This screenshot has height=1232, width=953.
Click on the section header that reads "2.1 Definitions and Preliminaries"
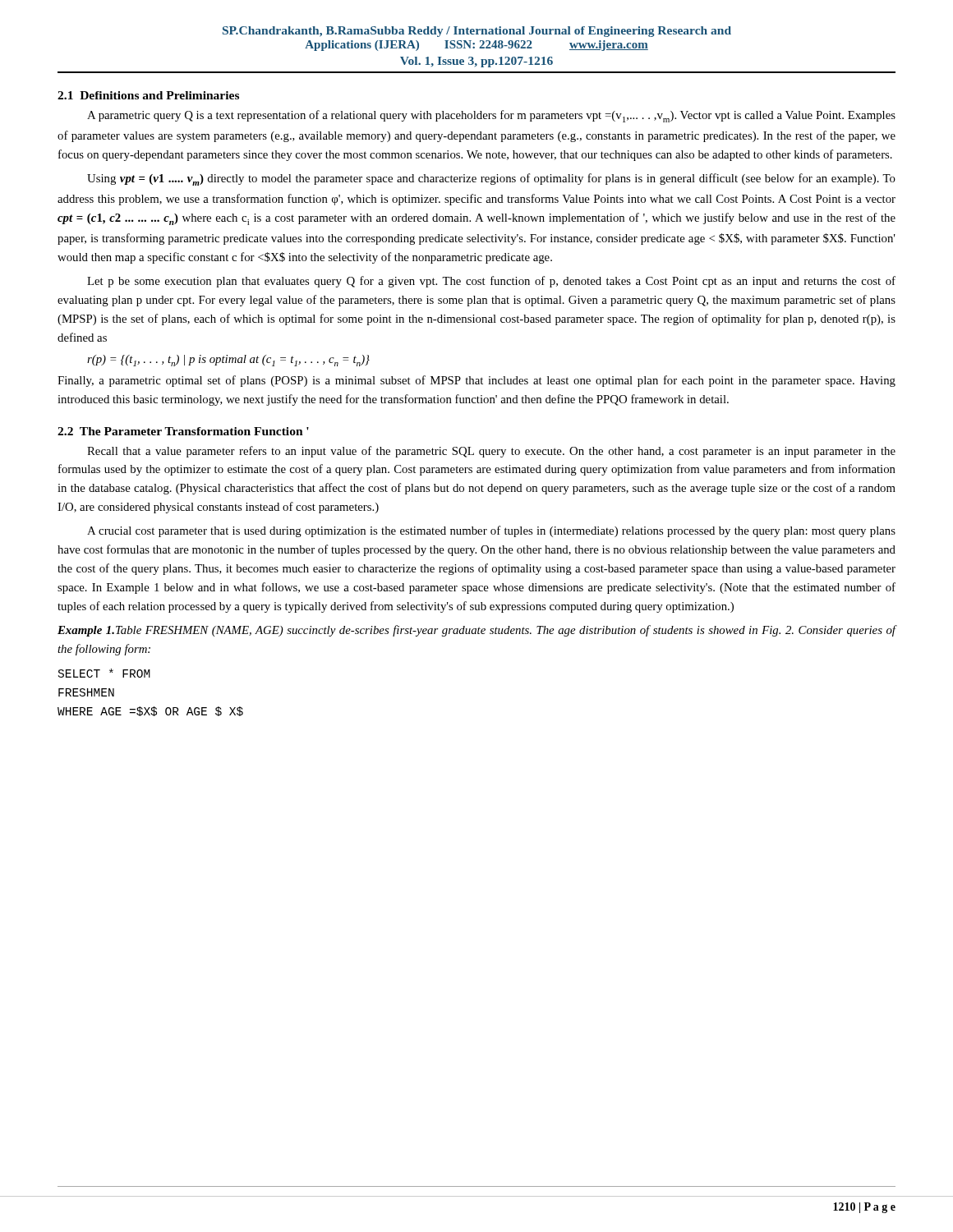(x=148, y=95)
